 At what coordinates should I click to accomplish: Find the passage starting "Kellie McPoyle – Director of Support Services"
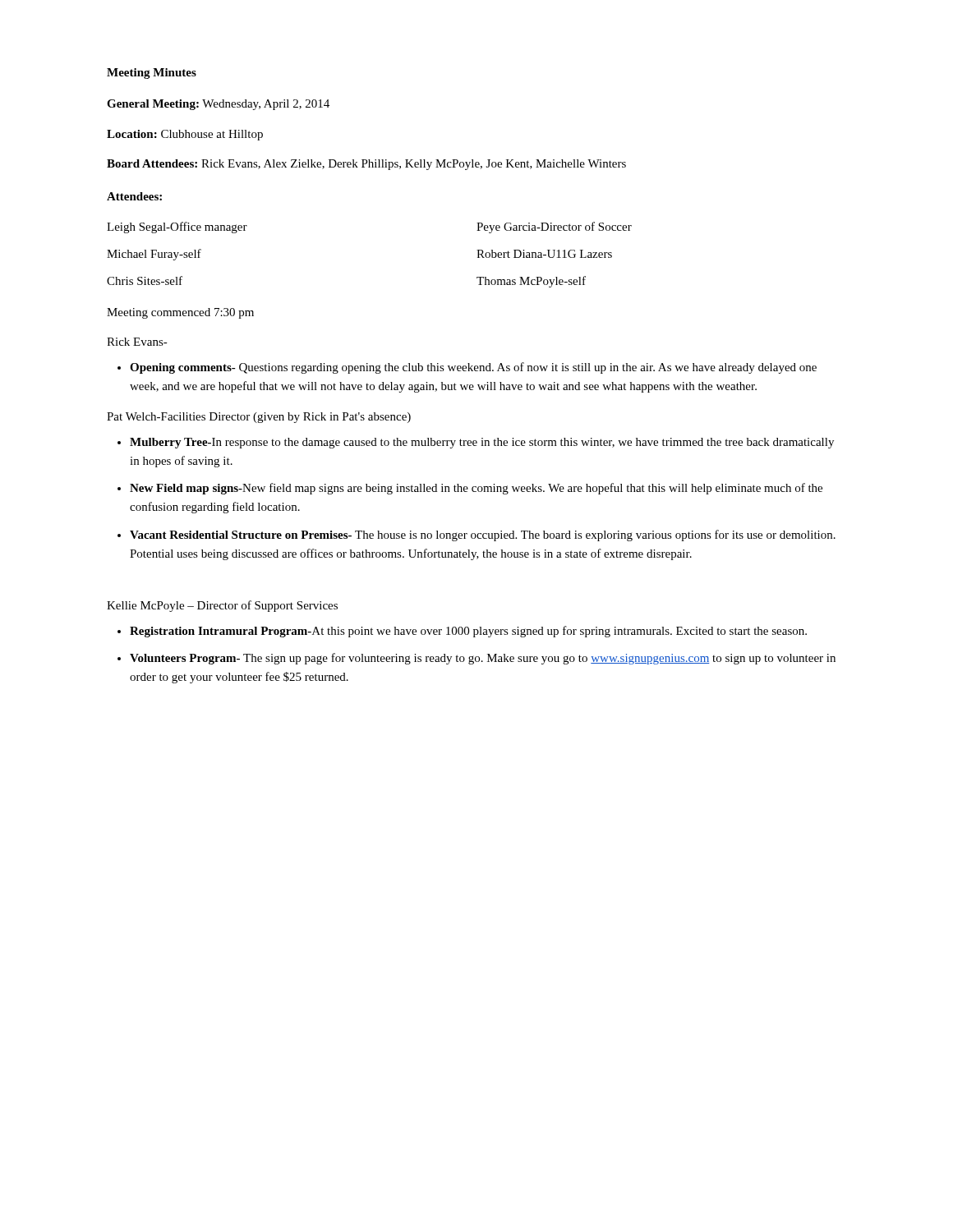click(x=222, y=605)
